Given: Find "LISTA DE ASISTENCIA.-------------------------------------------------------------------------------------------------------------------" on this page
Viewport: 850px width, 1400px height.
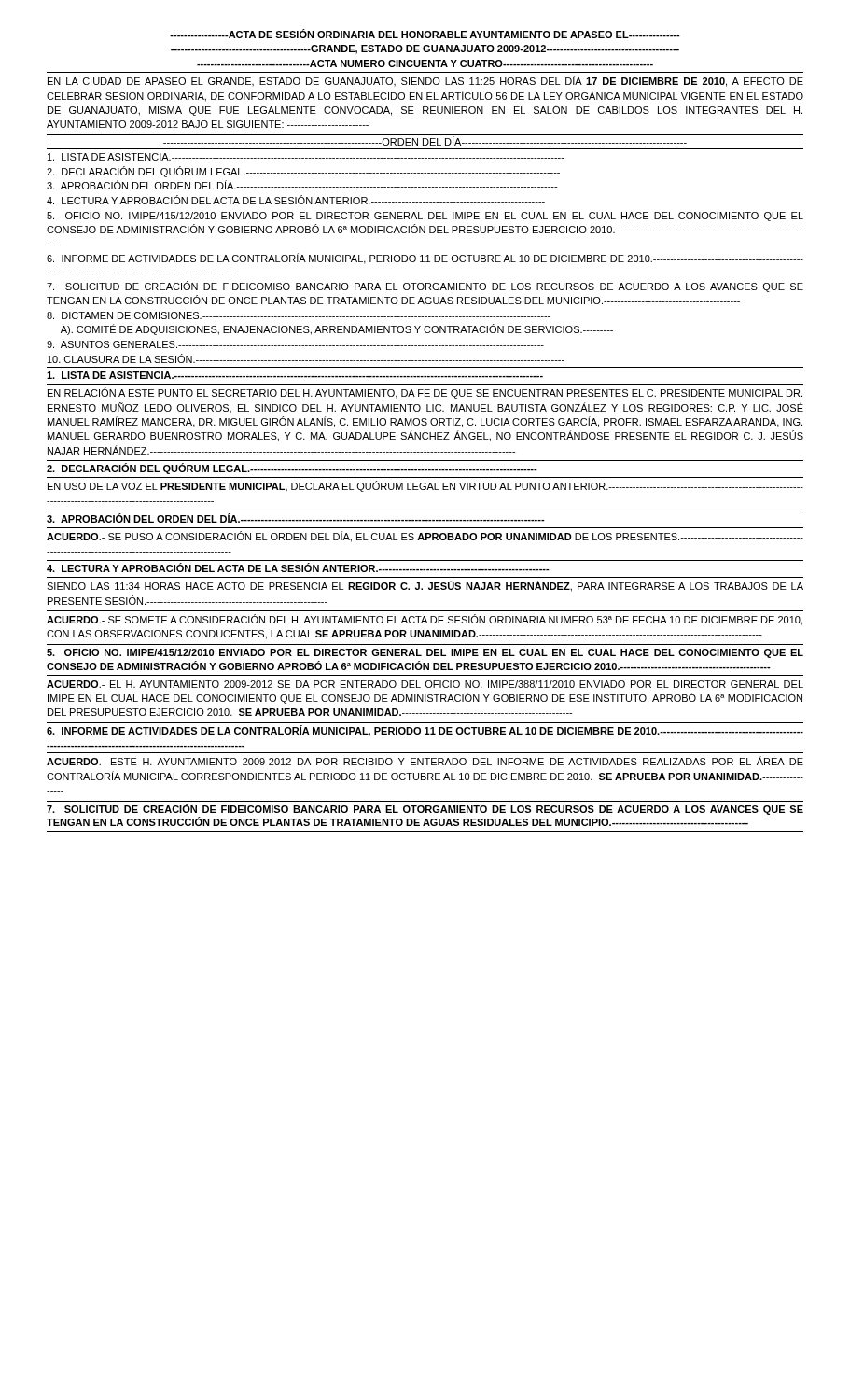Looking at the screenshot, I should 306,157.
